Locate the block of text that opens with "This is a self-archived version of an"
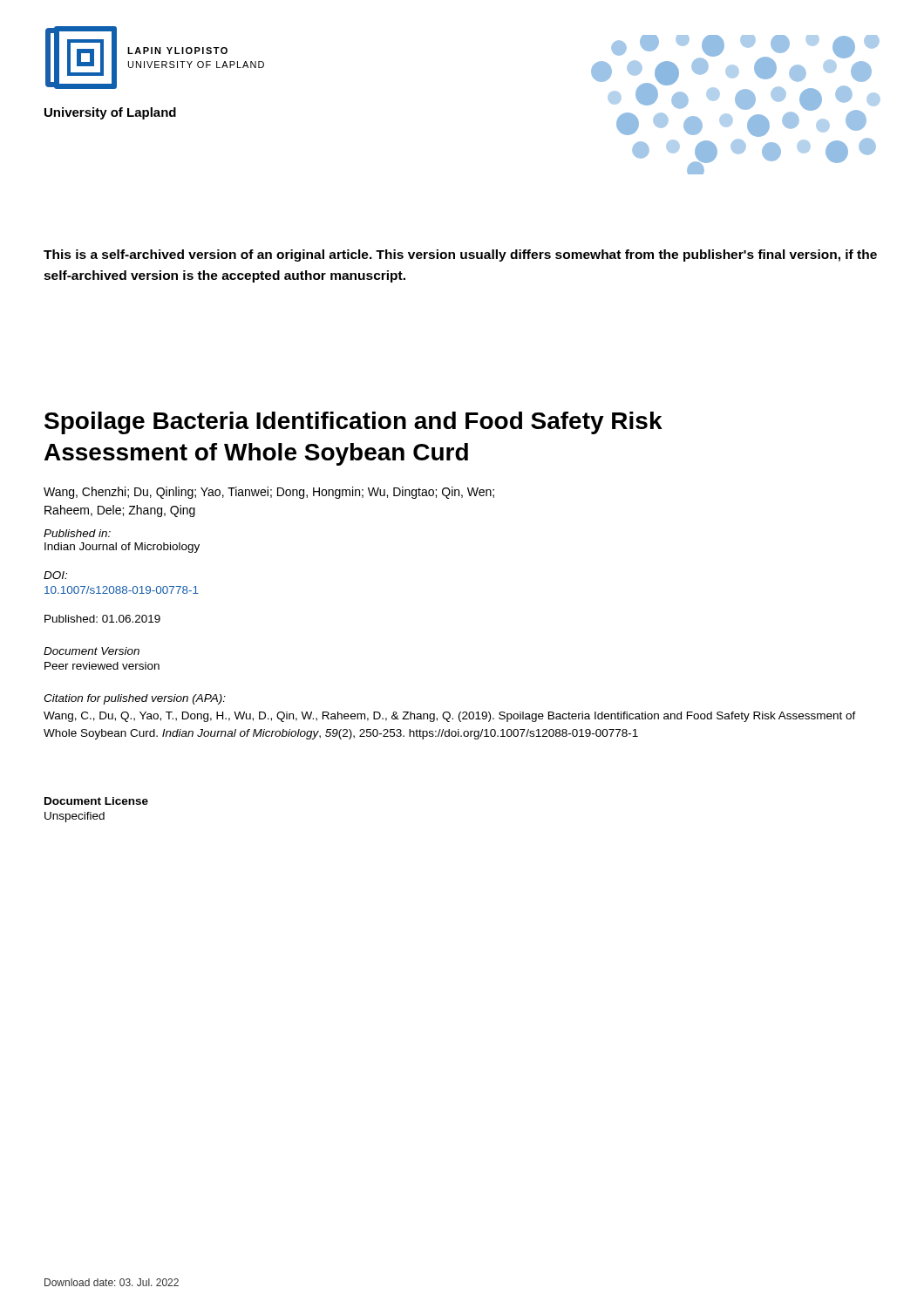This screenshot has height=1308, width=924. 460,265
